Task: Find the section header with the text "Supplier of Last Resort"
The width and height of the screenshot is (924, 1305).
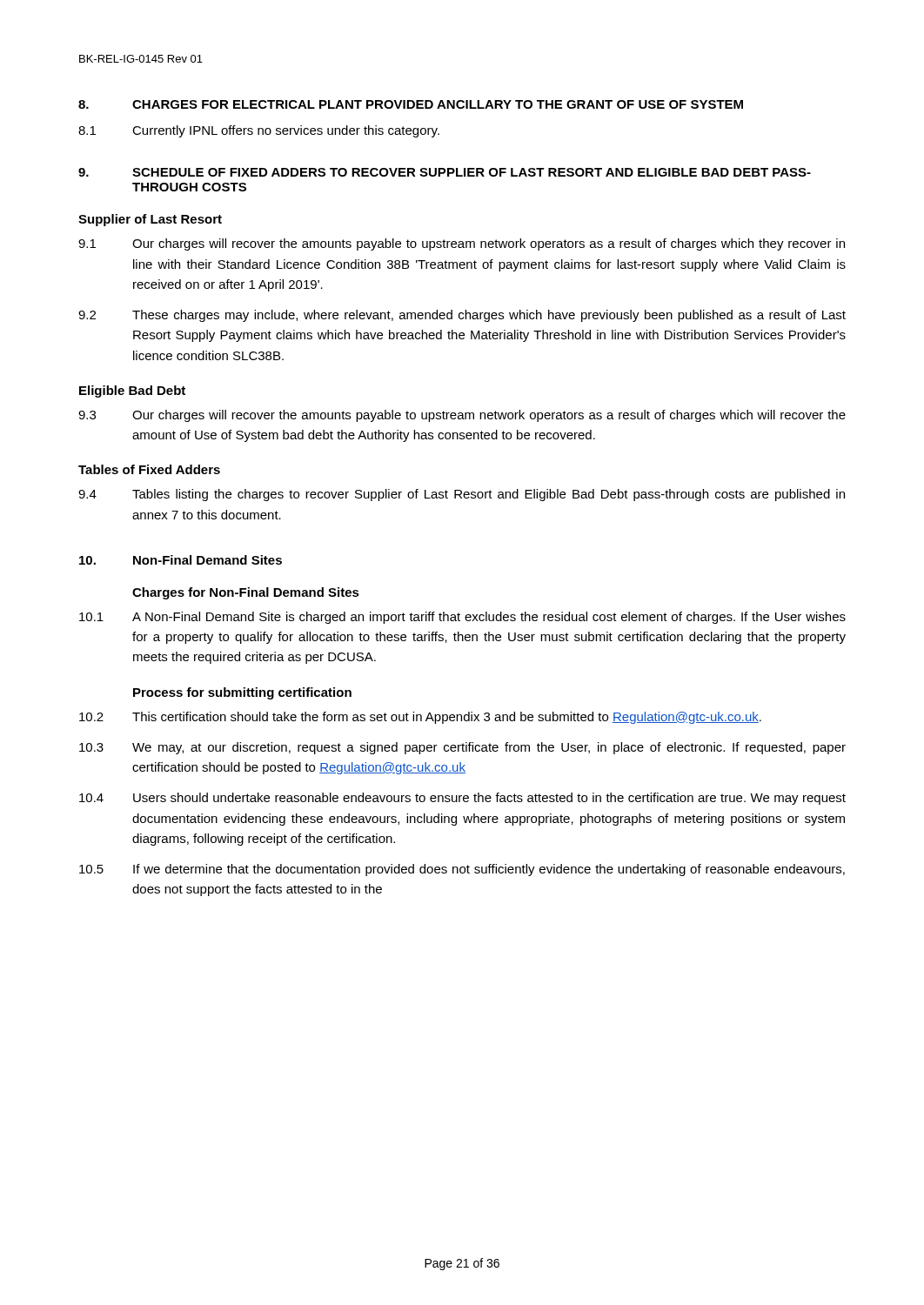Action: click(x=150, y=219)
